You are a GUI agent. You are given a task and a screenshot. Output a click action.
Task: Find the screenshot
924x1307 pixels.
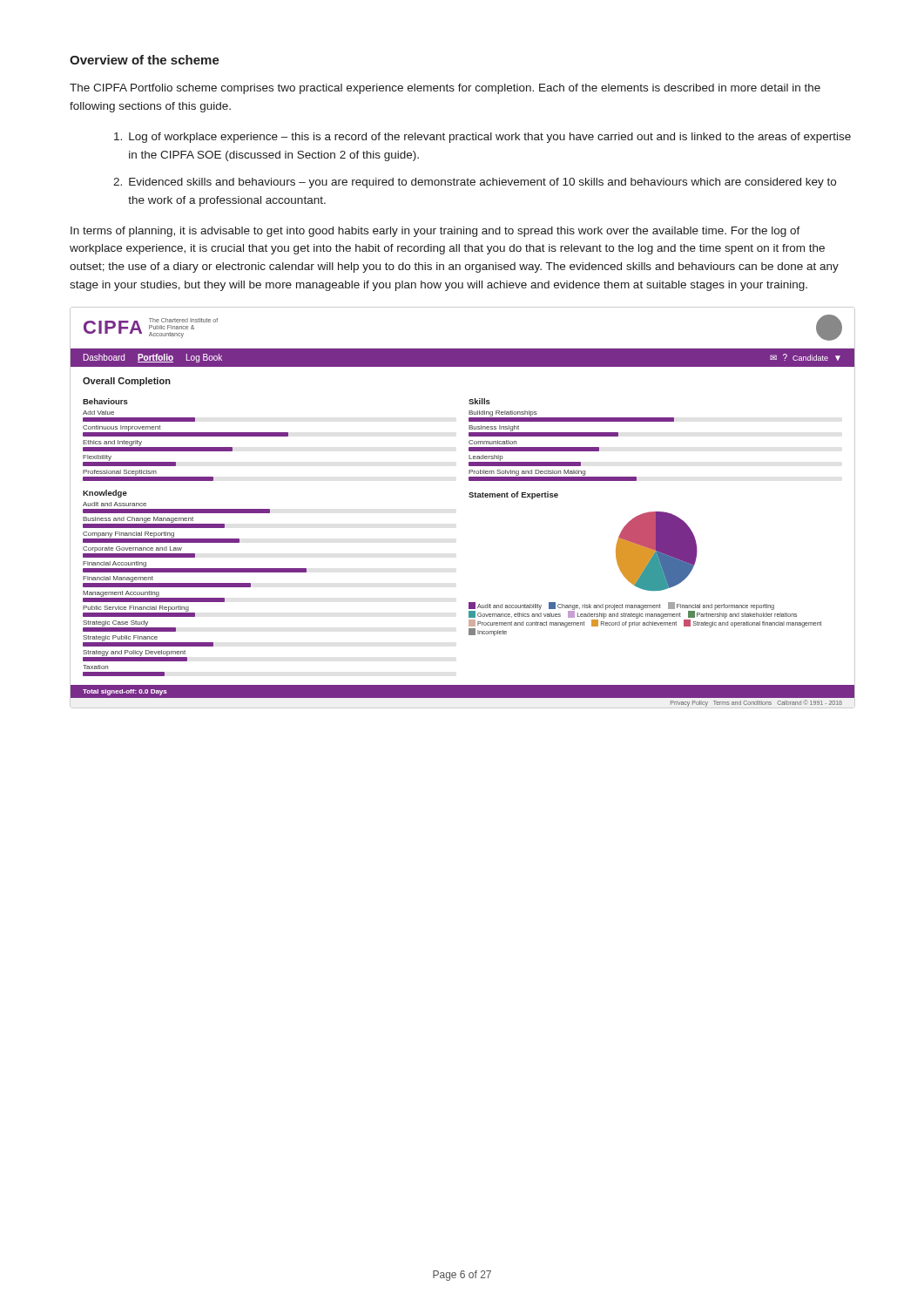pos(462,508)
